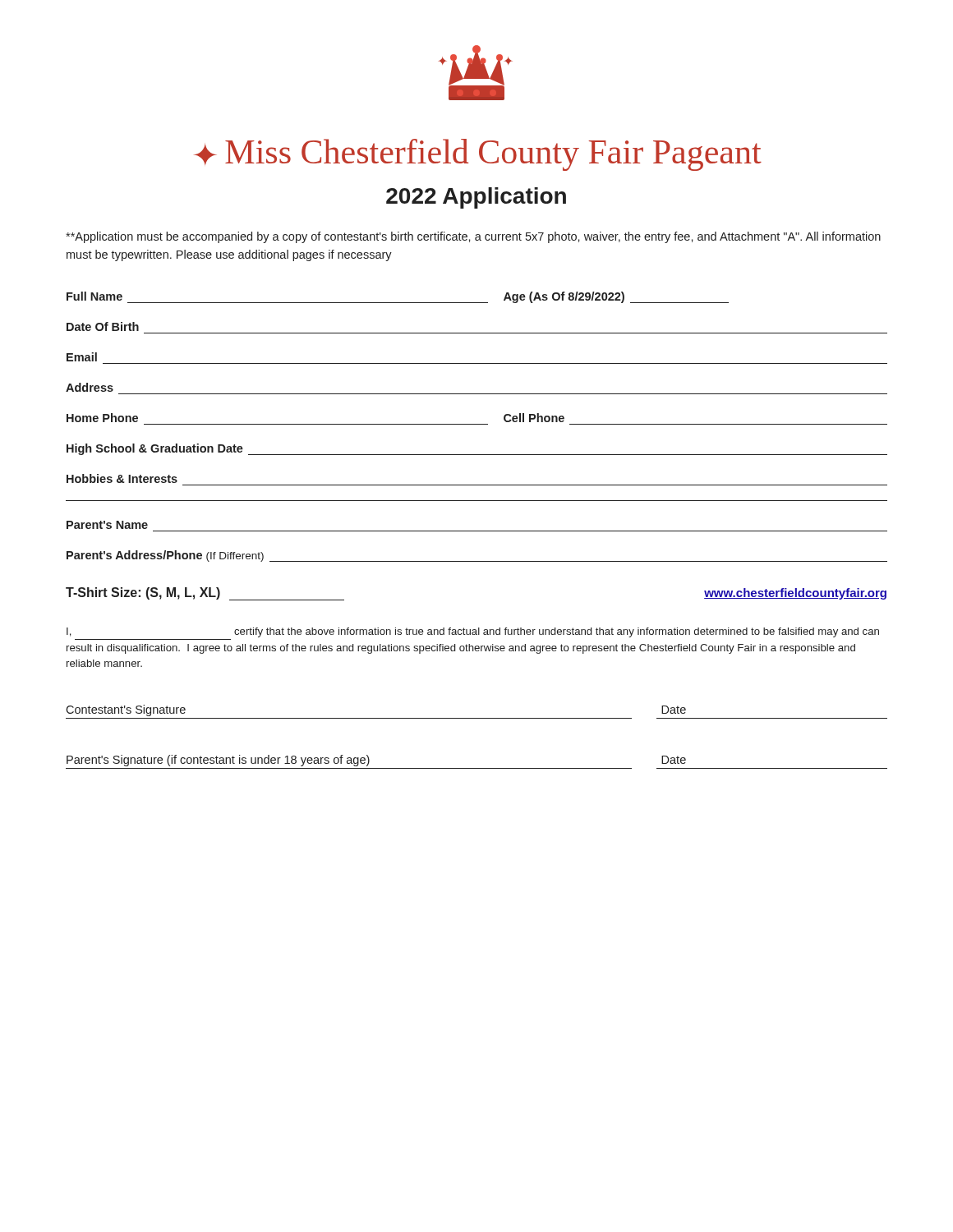
Task: Locate the text starting "Date Of Birth"
Action: 476,325
